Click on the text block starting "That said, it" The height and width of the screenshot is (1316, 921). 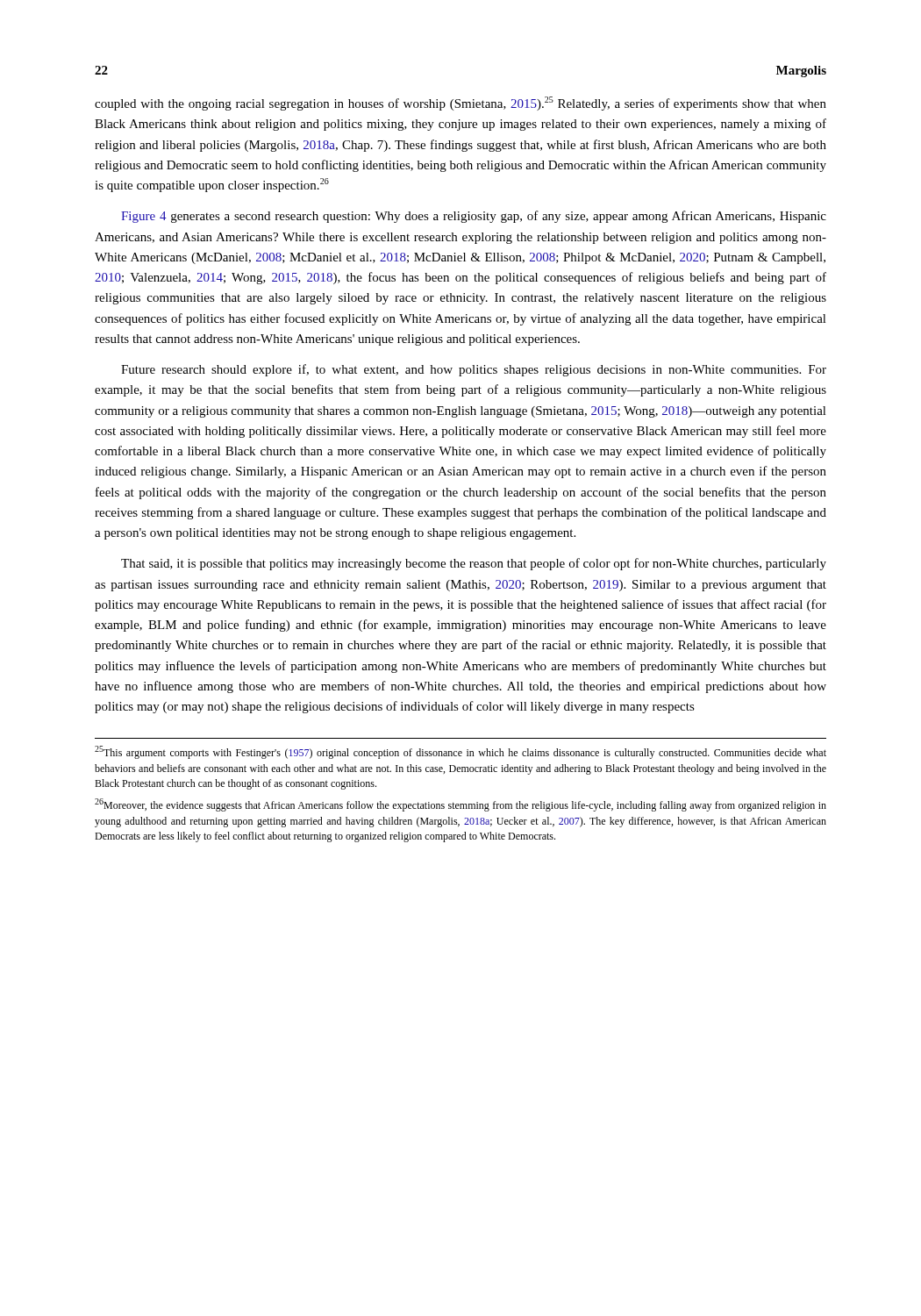coord(460,635)
